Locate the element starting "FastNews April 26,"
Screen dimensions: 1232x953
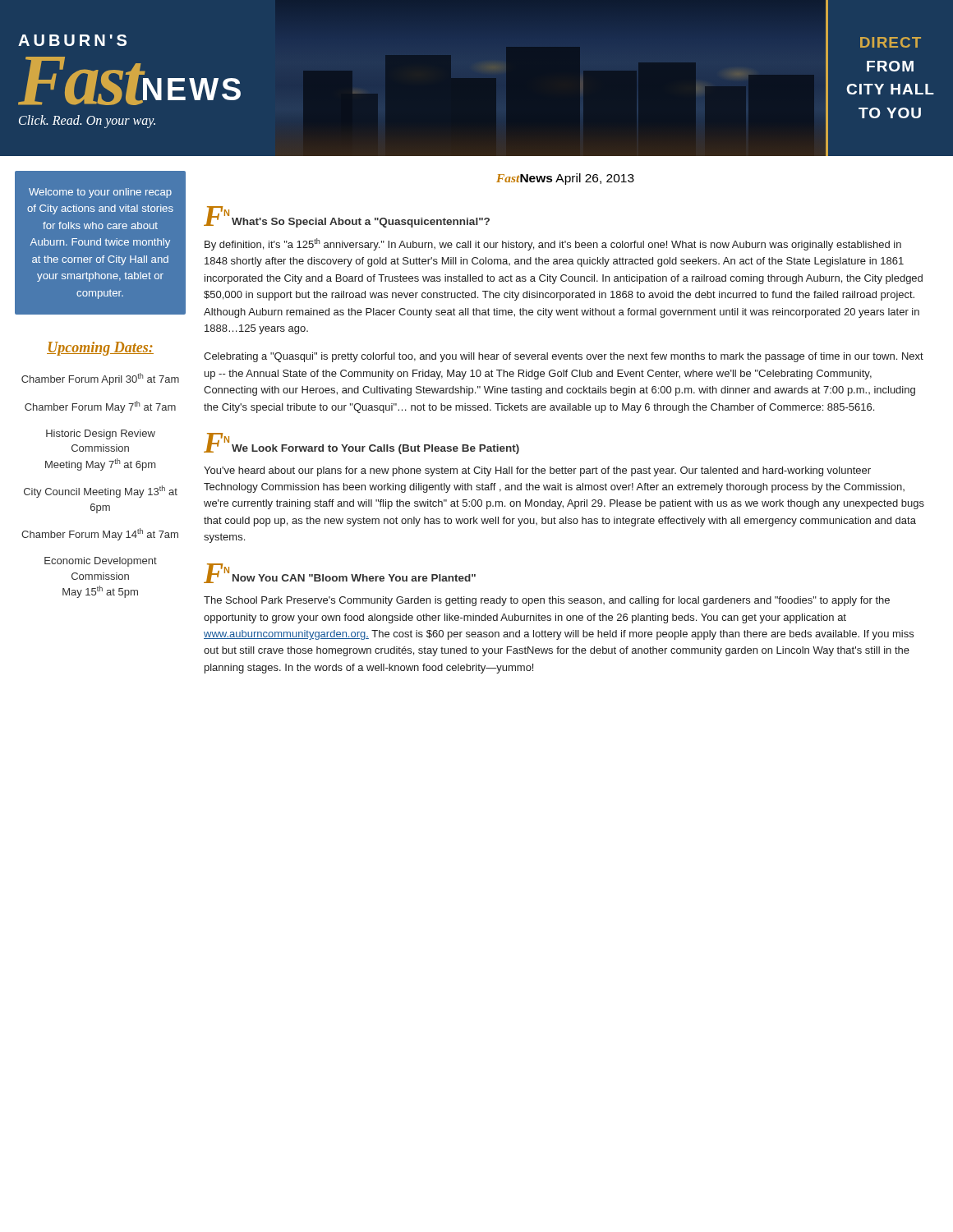click(565, 178)
